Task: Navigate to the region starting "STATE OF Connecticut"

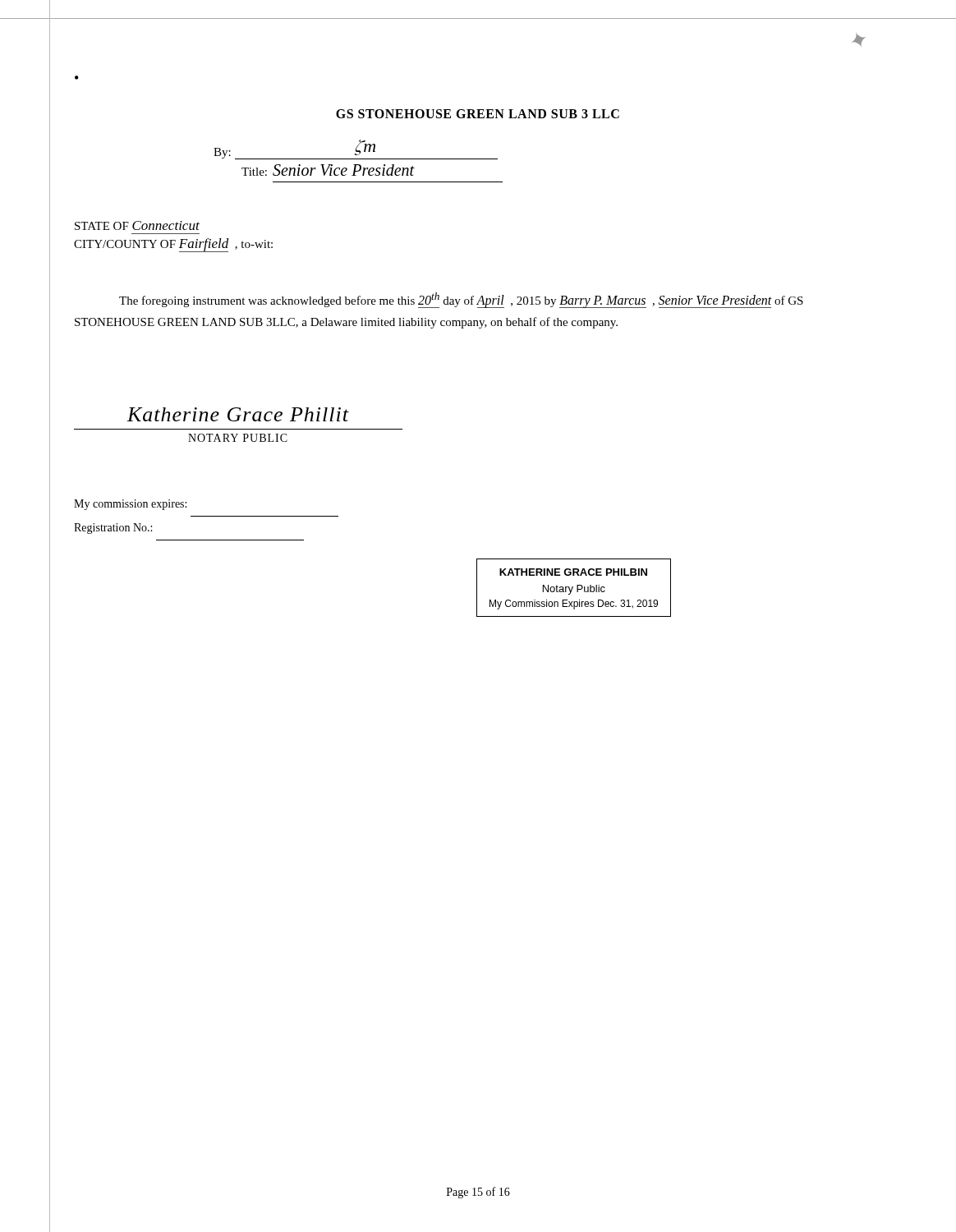Action: 174,235
